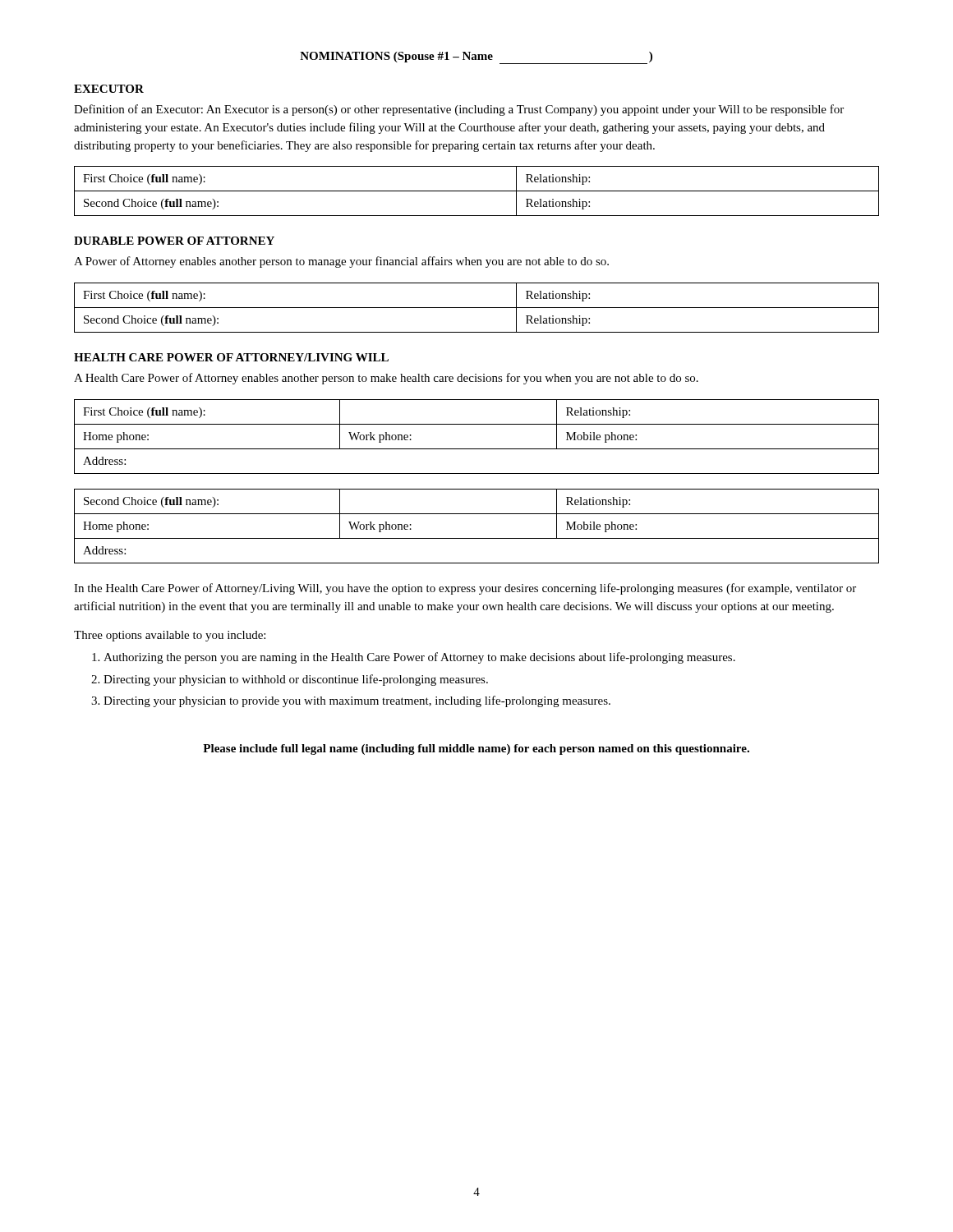Find the section header that reads "HEALTH CARE POWER OF"
953x1232 pixels.
pyautogui.click(x=231, y=357)
